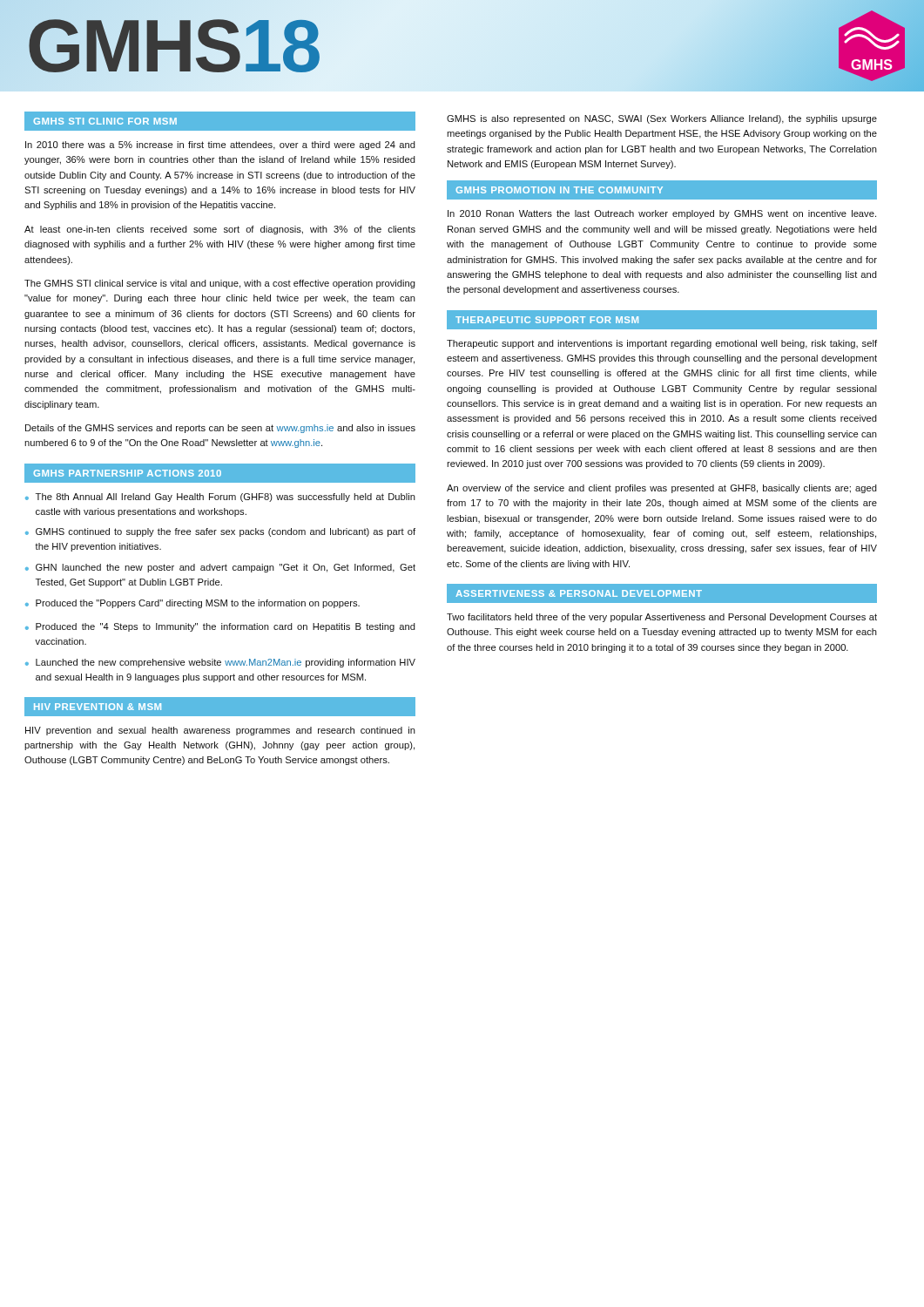Point to the text starting "In 2010 there was a 5% increase"
The image size is (924, 1307).
pyautogui.click(x=220, y=294)
